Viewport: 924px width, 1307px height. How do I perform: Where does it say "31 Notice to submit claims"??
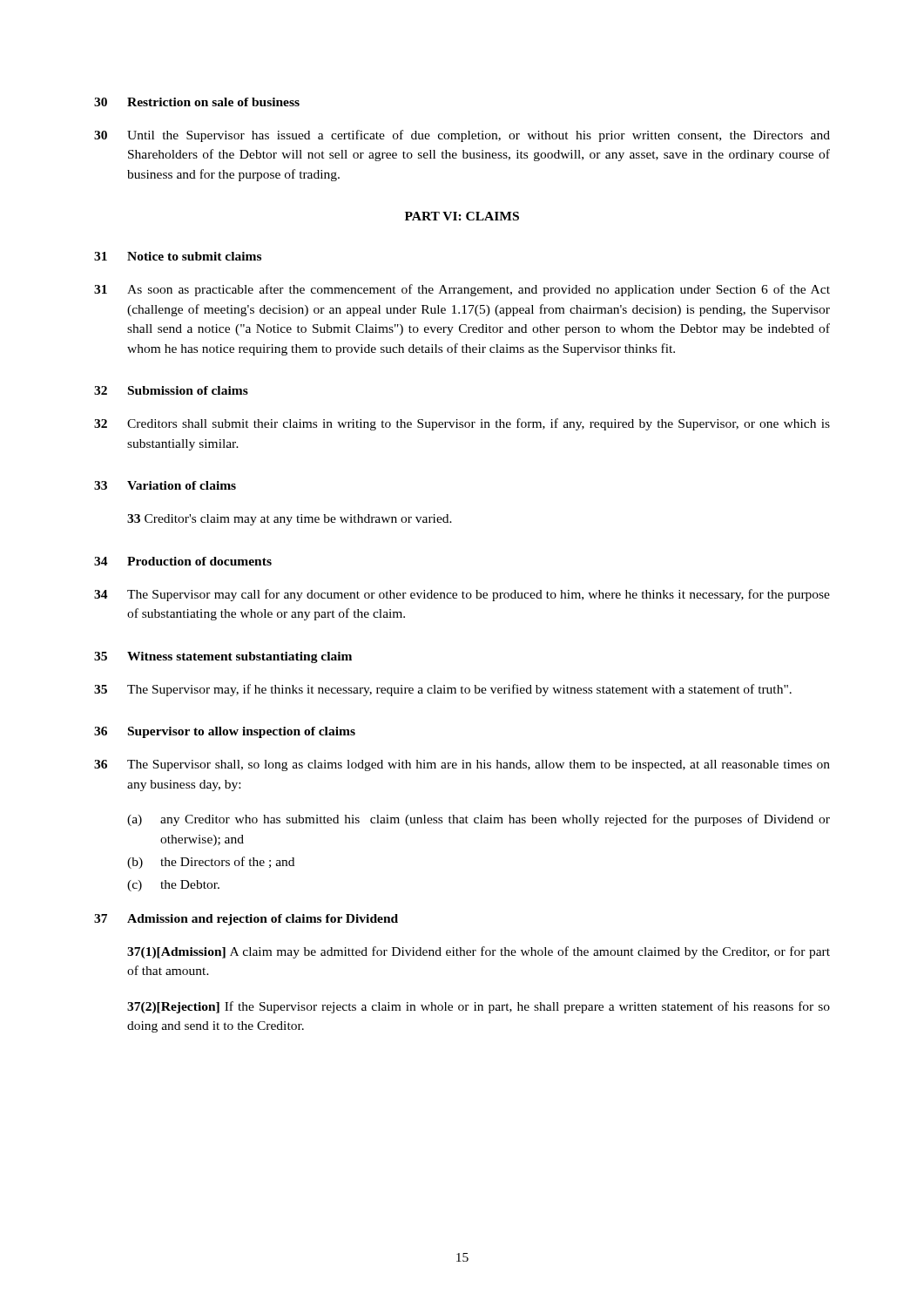pos(178,256)
